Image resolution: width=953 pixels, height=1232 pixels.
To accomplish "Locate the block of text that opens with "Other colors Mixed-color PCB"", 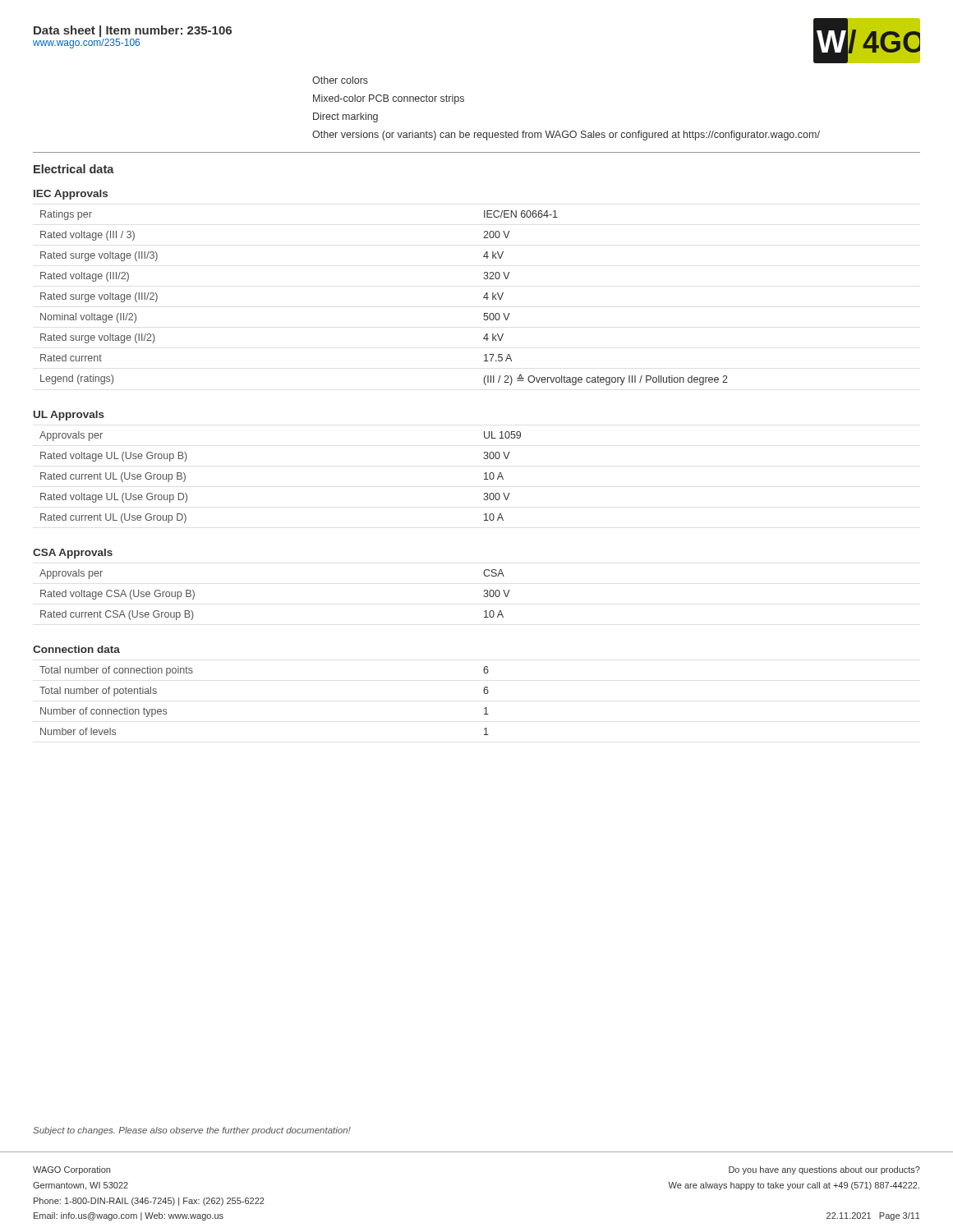I will tap(340, 80).
